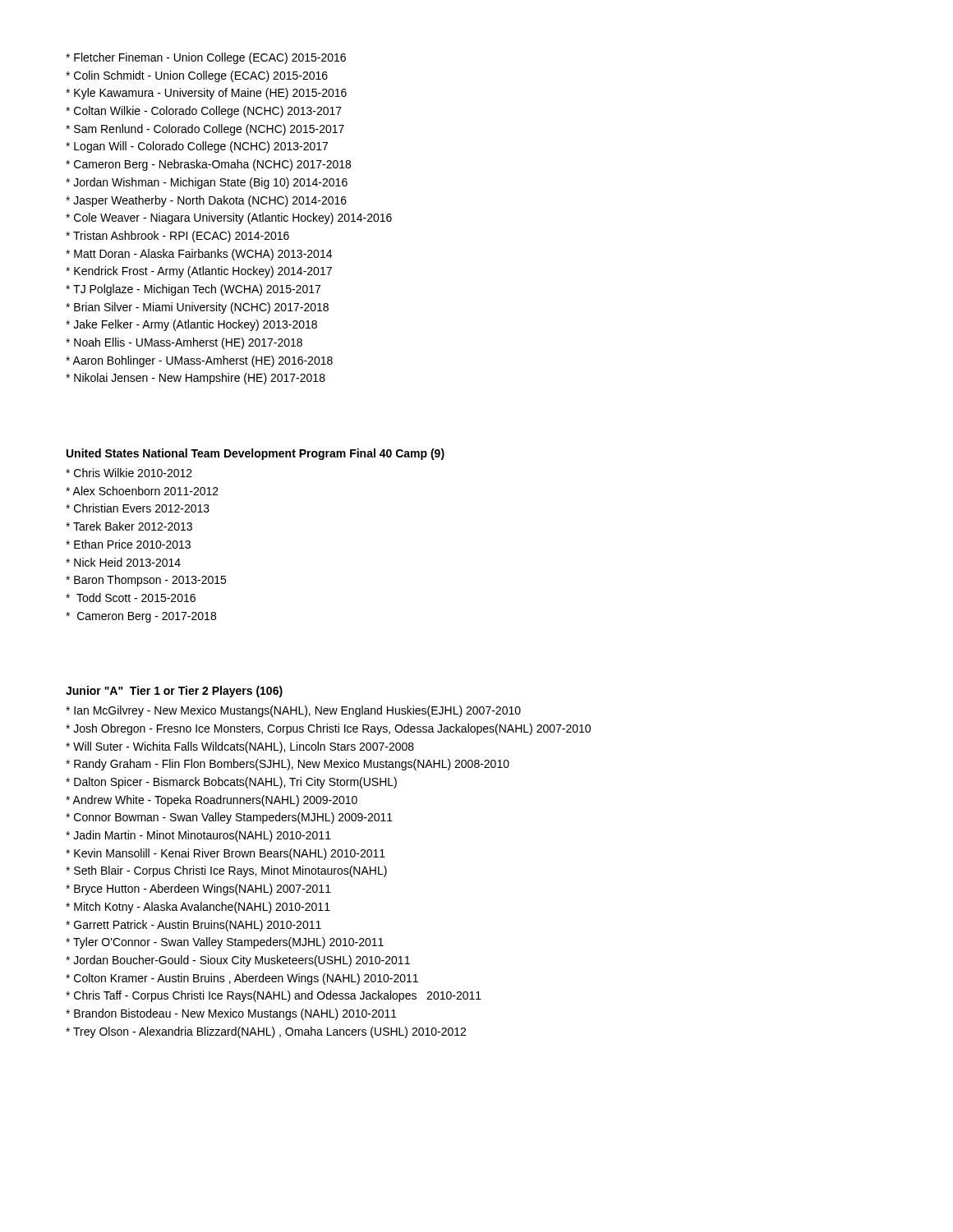This screenshot has height=1232, width=953.
Task: Navigate to the region starting "Coltan Wilkie - Colorado College (NCHC) 2013-2017"
Action: point(204,111)
